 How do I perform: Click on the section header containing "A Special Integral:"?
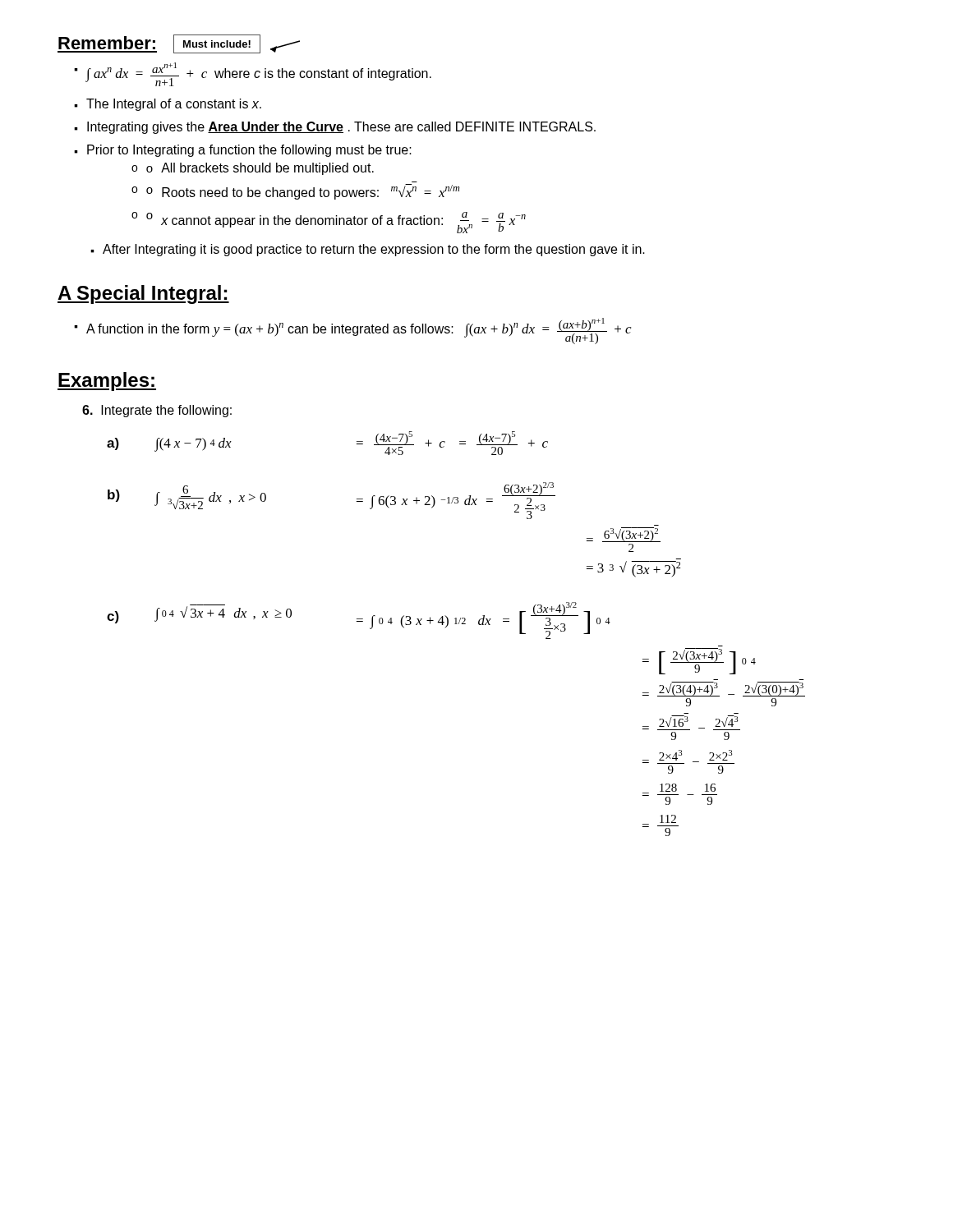coord(143,292)
